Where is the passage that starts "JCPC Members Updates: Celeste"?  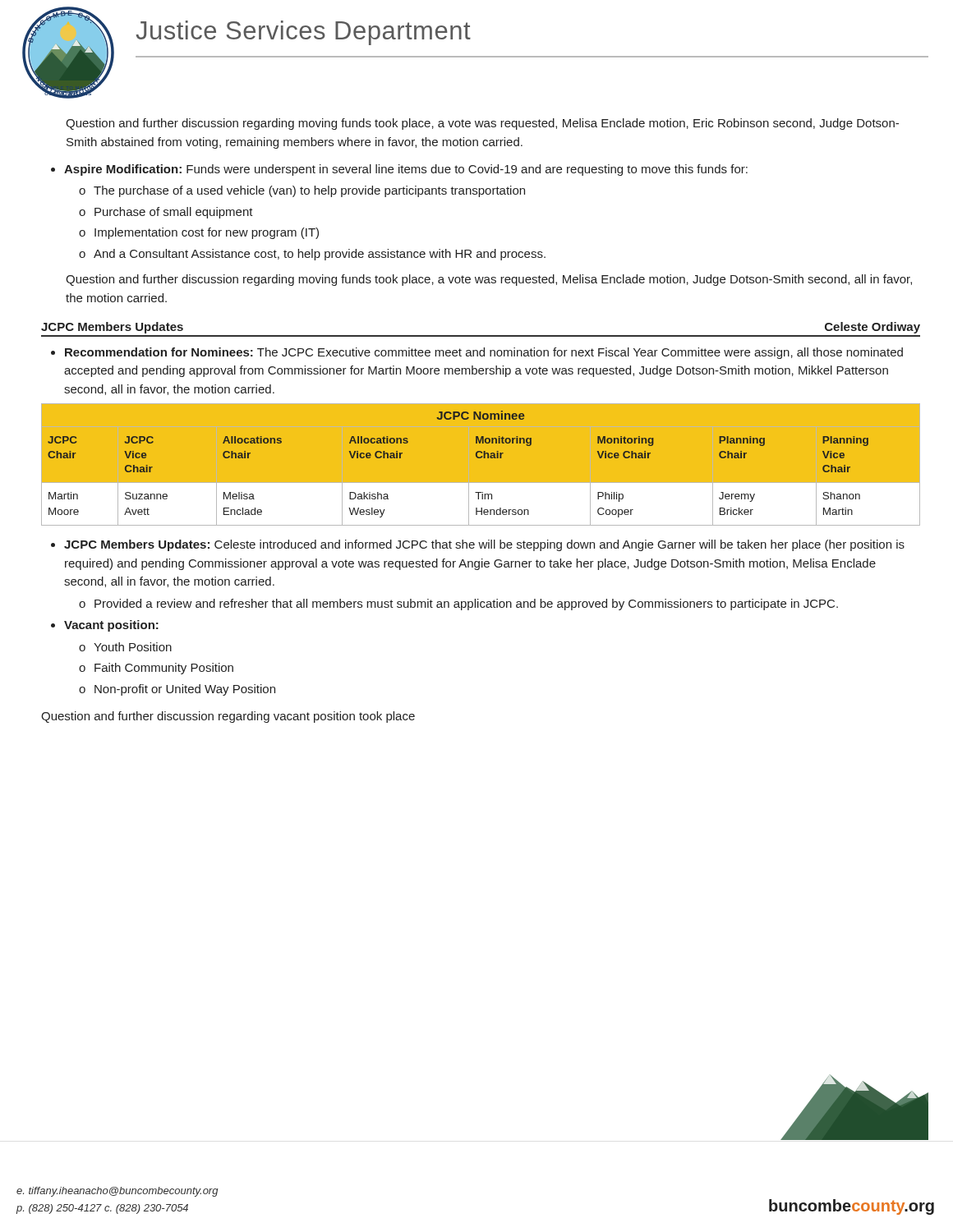coord(492,575)
